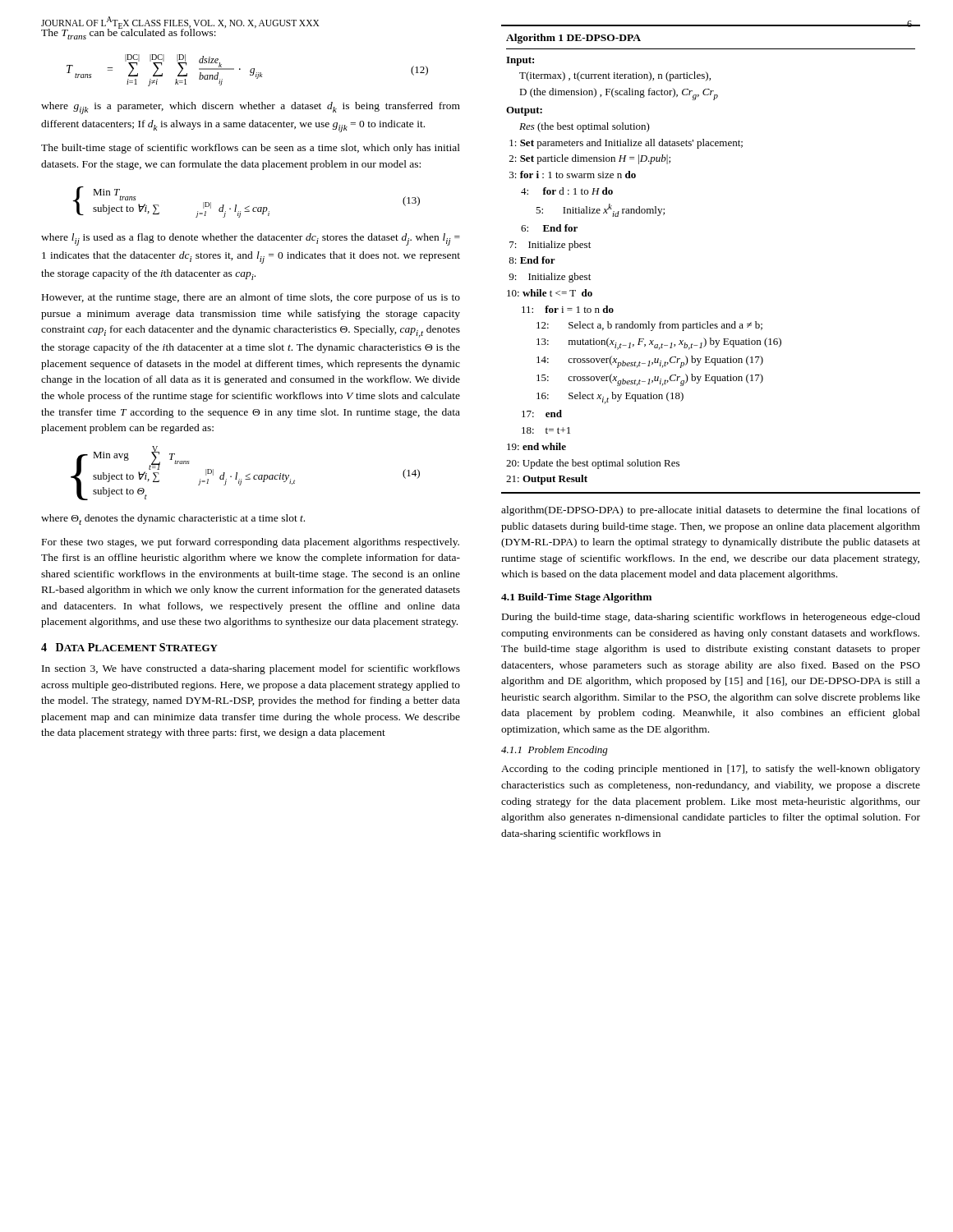Select the text with the text "The Ttrans can be calculated as follows:"

click(251, 34)
